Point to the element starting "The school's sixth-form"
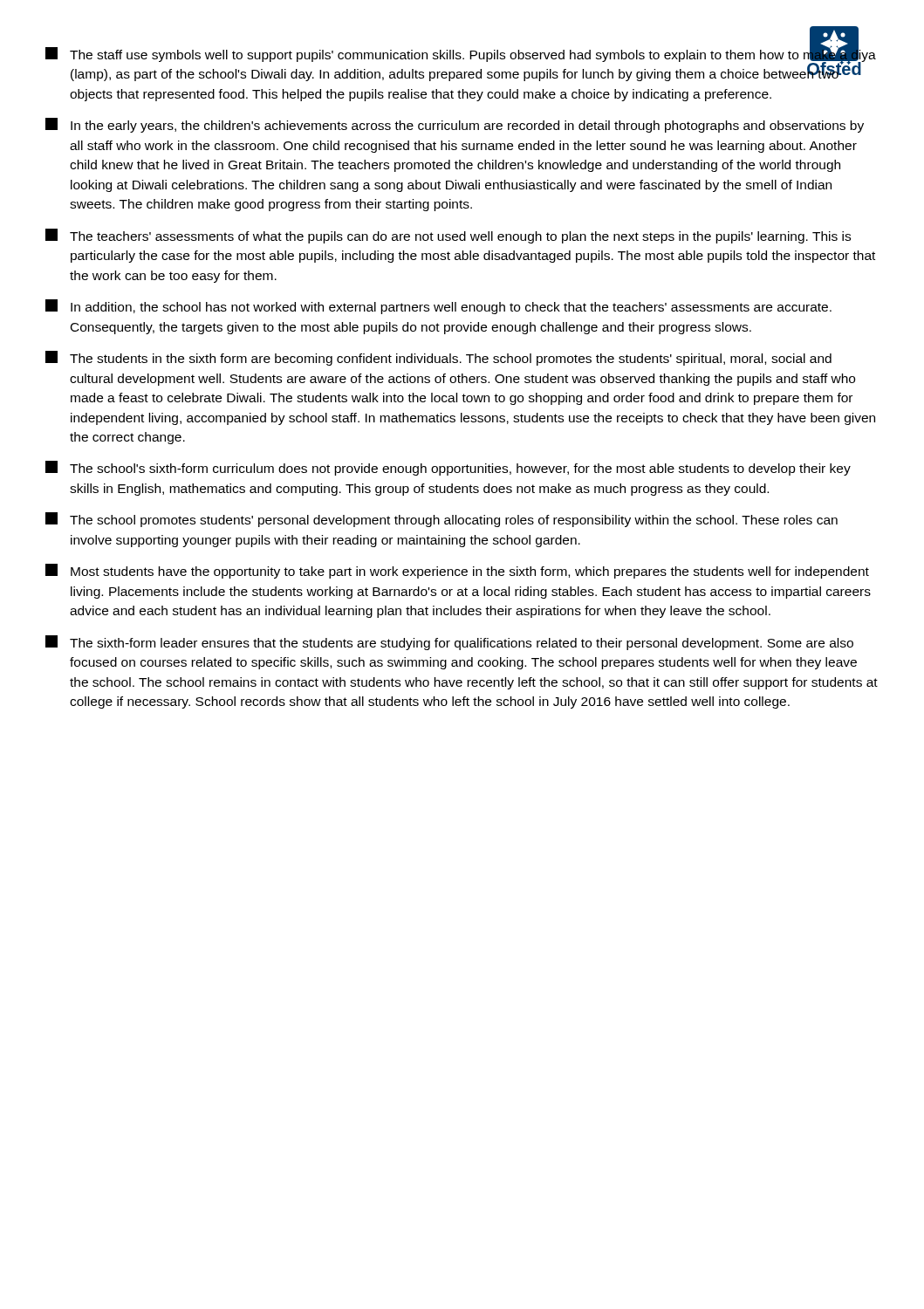924x1309 pixels. [462, 479]
